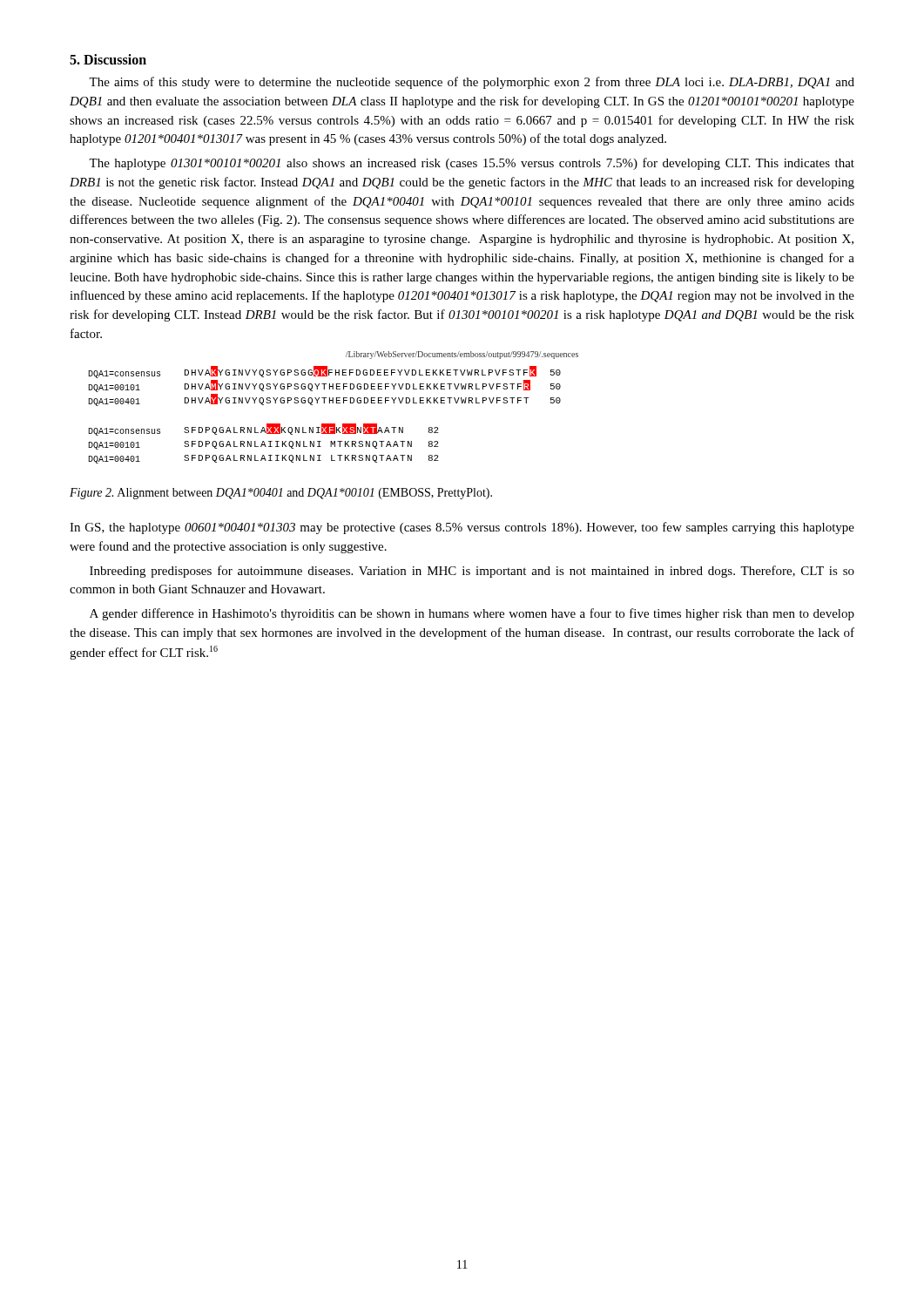Find the block on this page that starts "The aims of this study were"

[462, 110]
